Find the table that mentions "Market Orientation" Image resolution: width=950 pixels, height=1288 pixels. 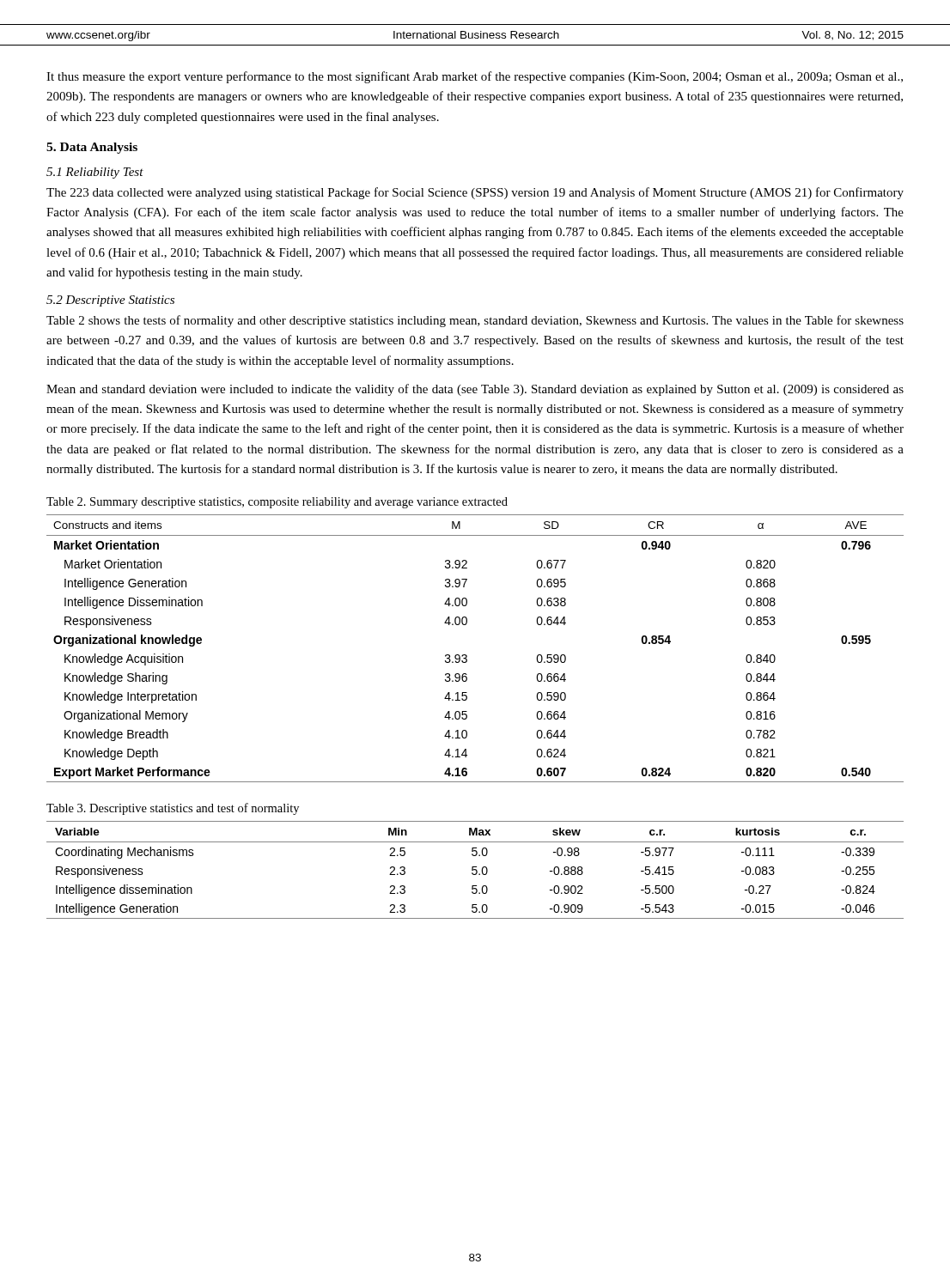[475, 648]
